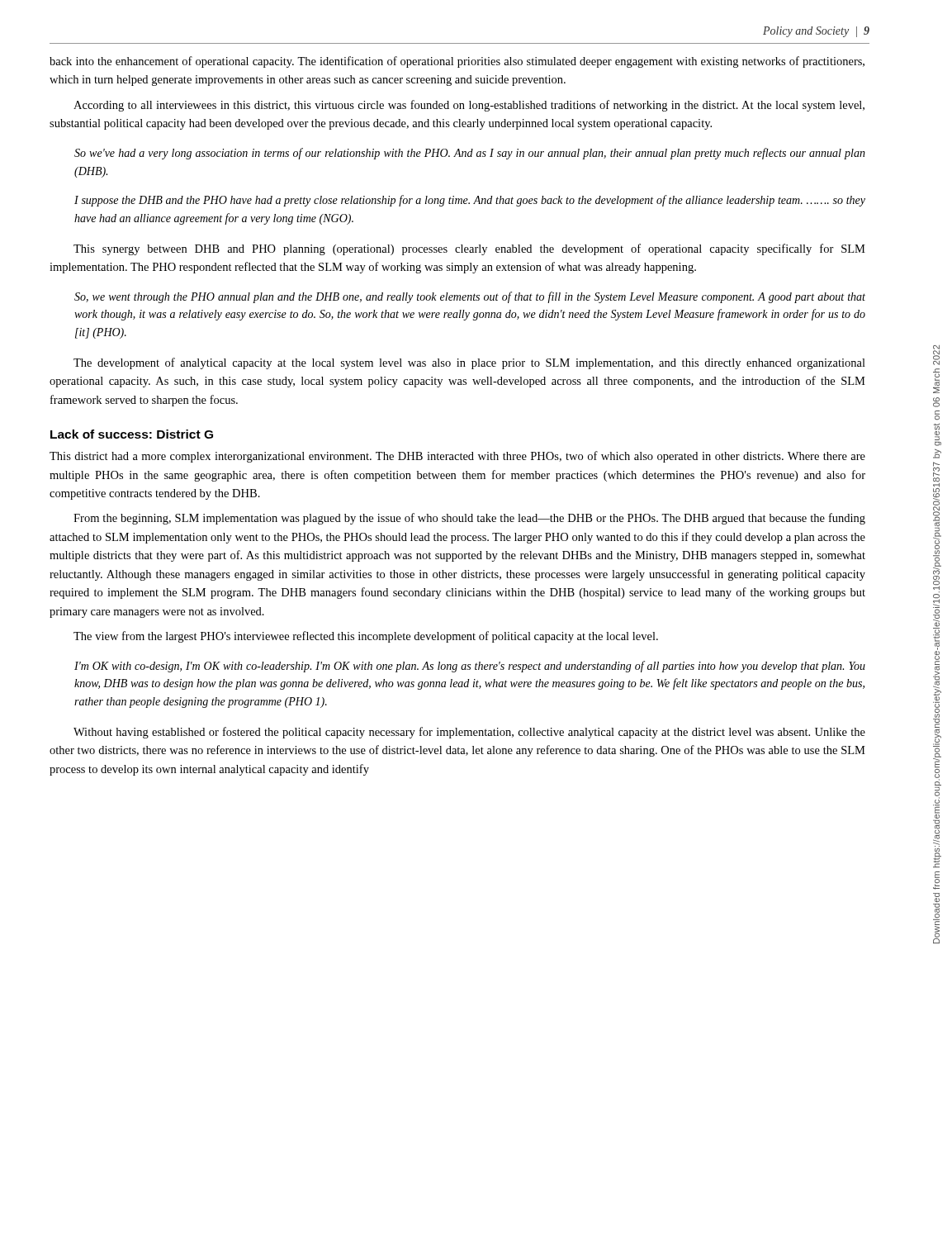
Task: Point to the block beginning "The development of analytical capacity"
Action: click(x=457, y=381)
